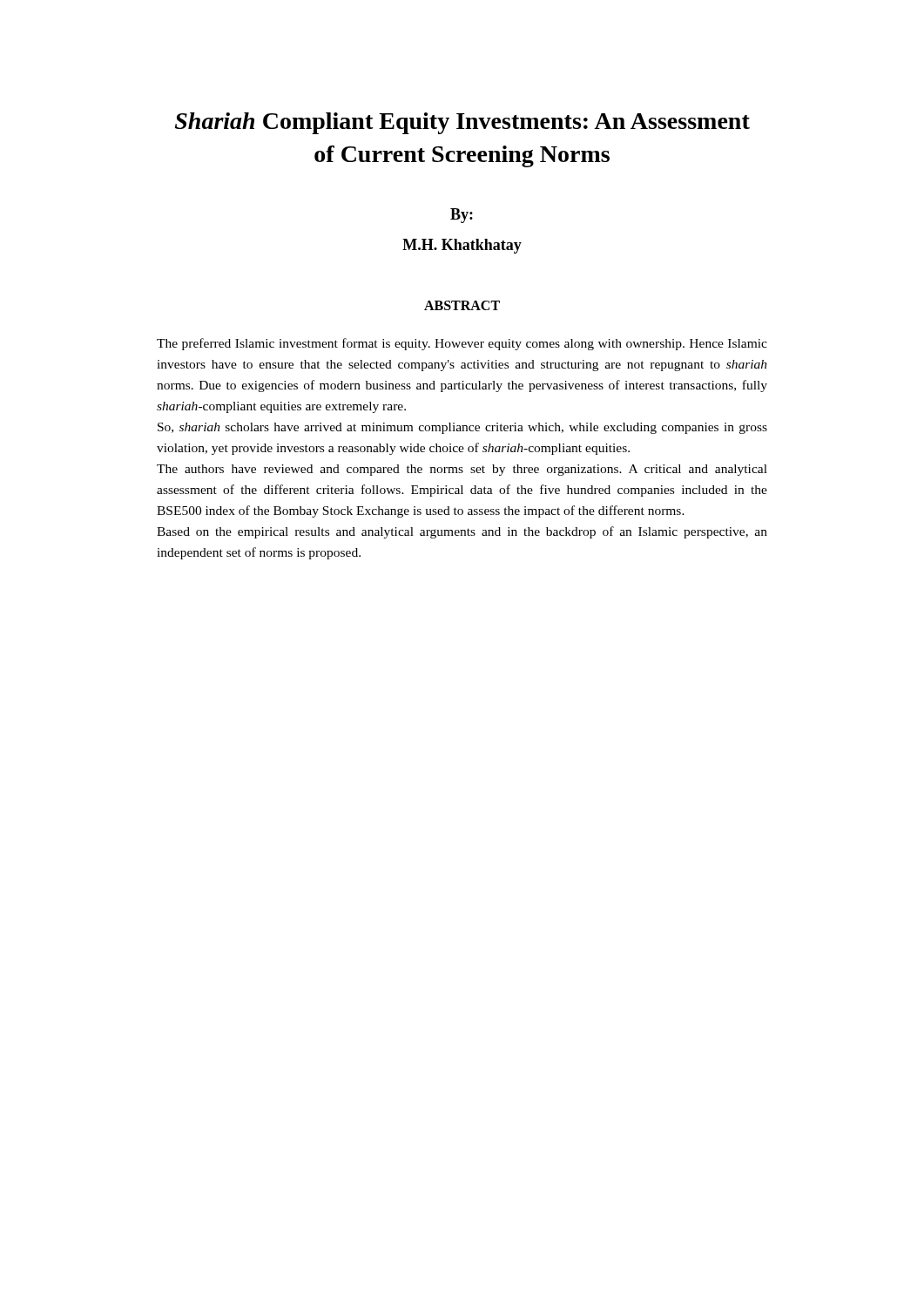924x1307 pixels.
Task: Click the section header
Action: (462, 305)
